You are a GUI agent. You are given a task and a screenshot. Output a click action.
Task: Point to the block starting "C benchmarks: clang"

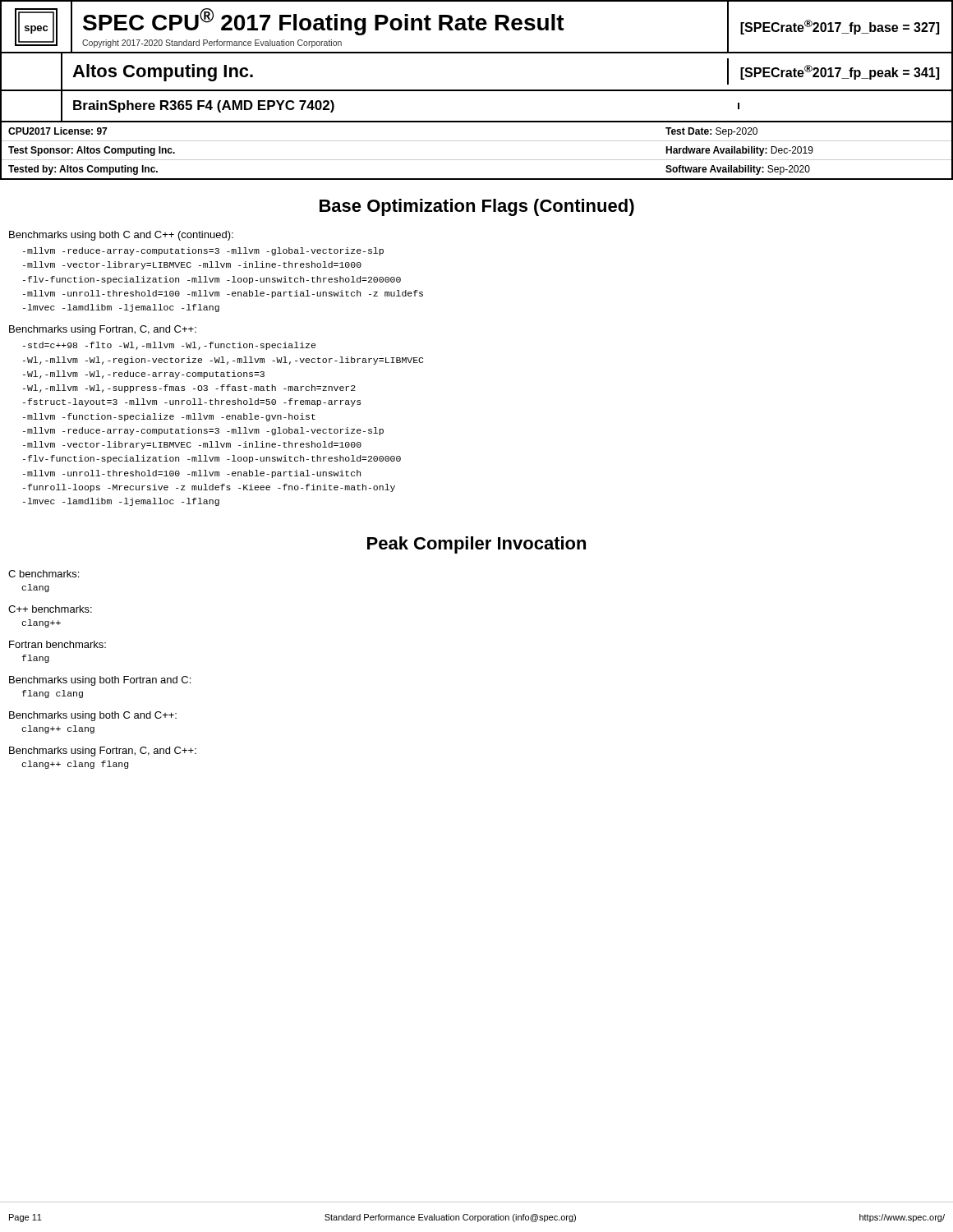[x=44, y=574]
